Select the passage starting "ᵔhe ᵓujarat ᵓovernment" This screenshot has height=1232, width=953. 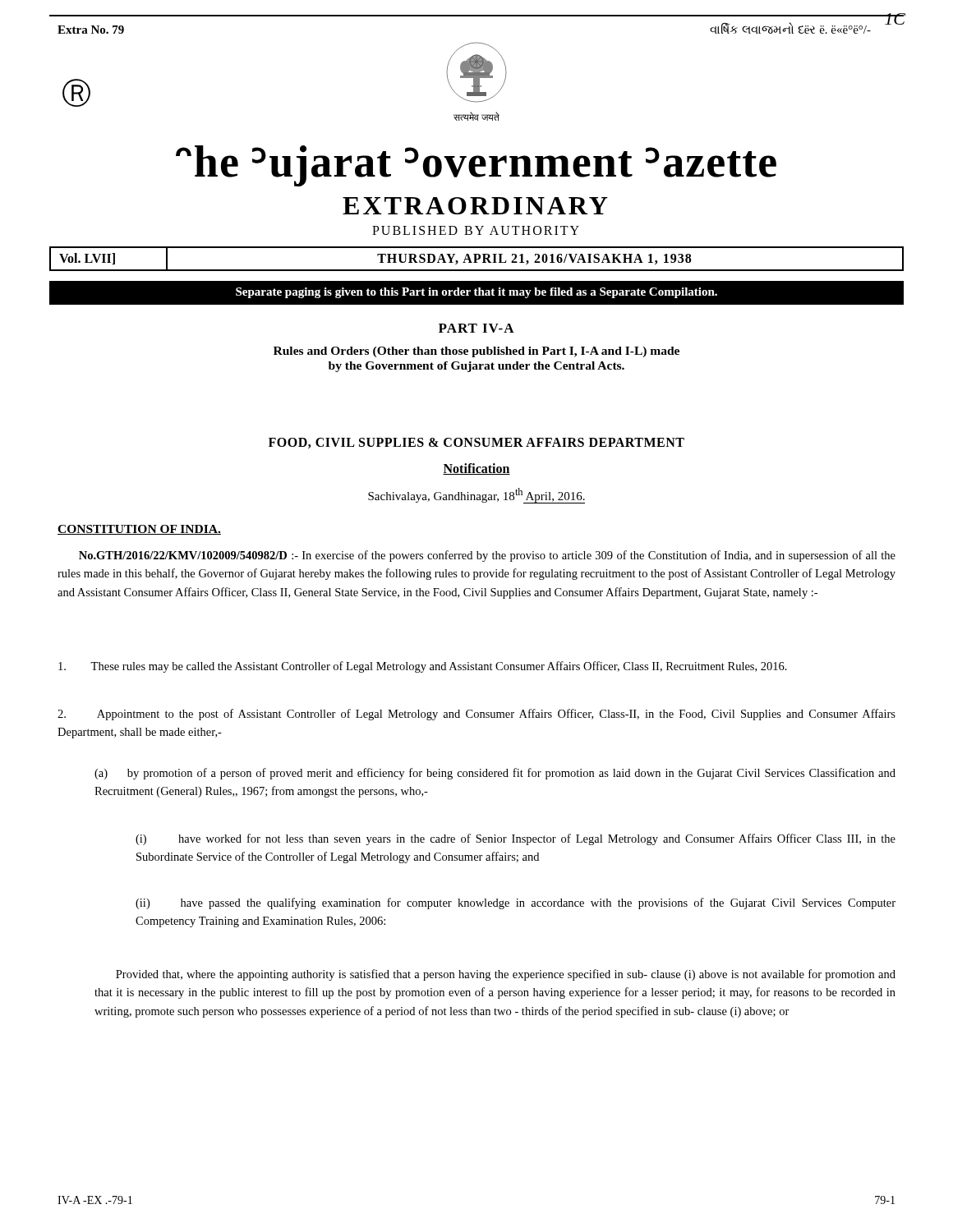coord(476,162)
